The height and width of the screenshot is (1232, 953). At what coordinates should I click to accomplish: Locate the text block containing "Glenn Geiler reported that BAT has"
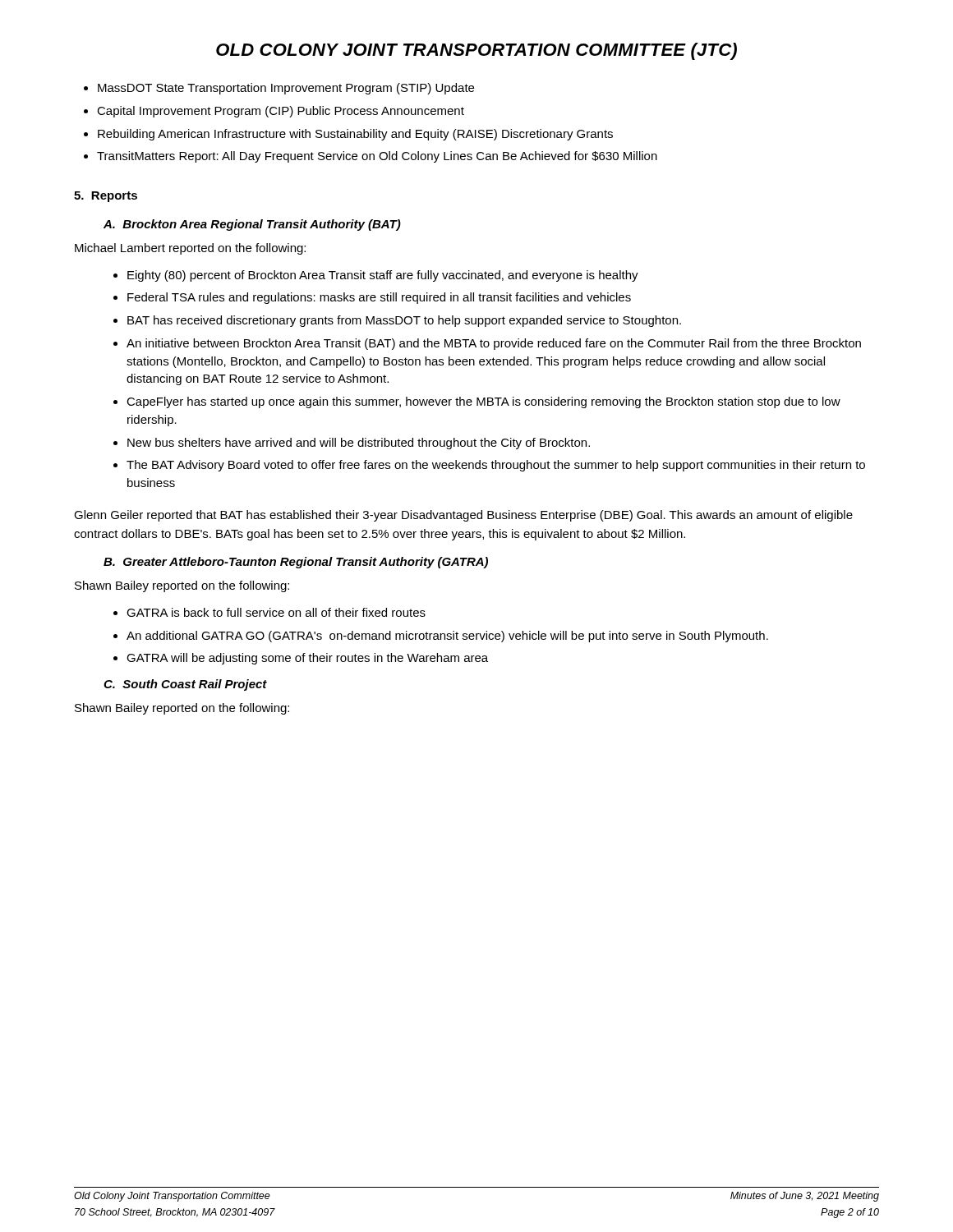tap(463, 524)
